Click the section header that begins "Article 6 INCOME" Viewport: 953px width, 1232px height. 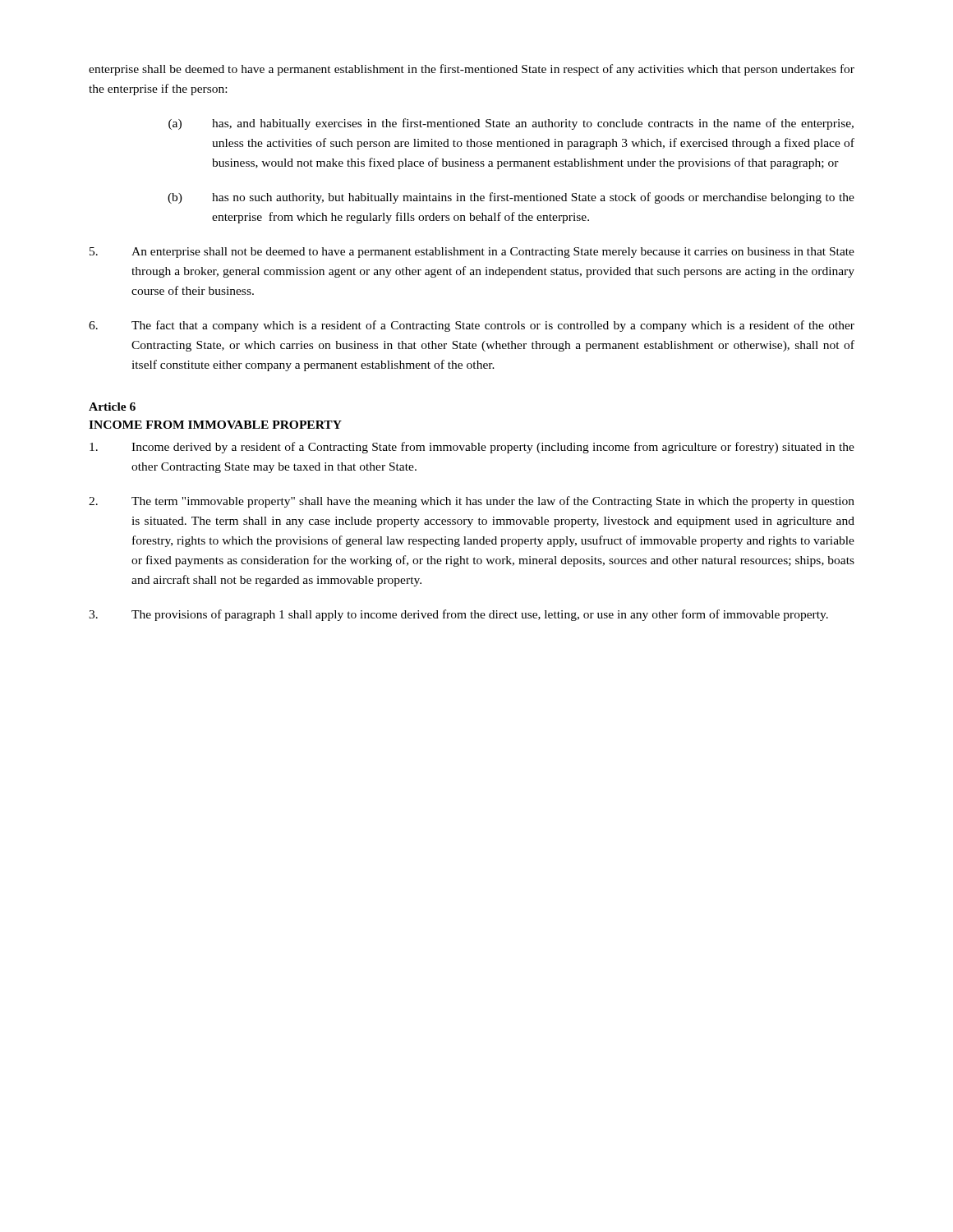(x=215, y=415)
